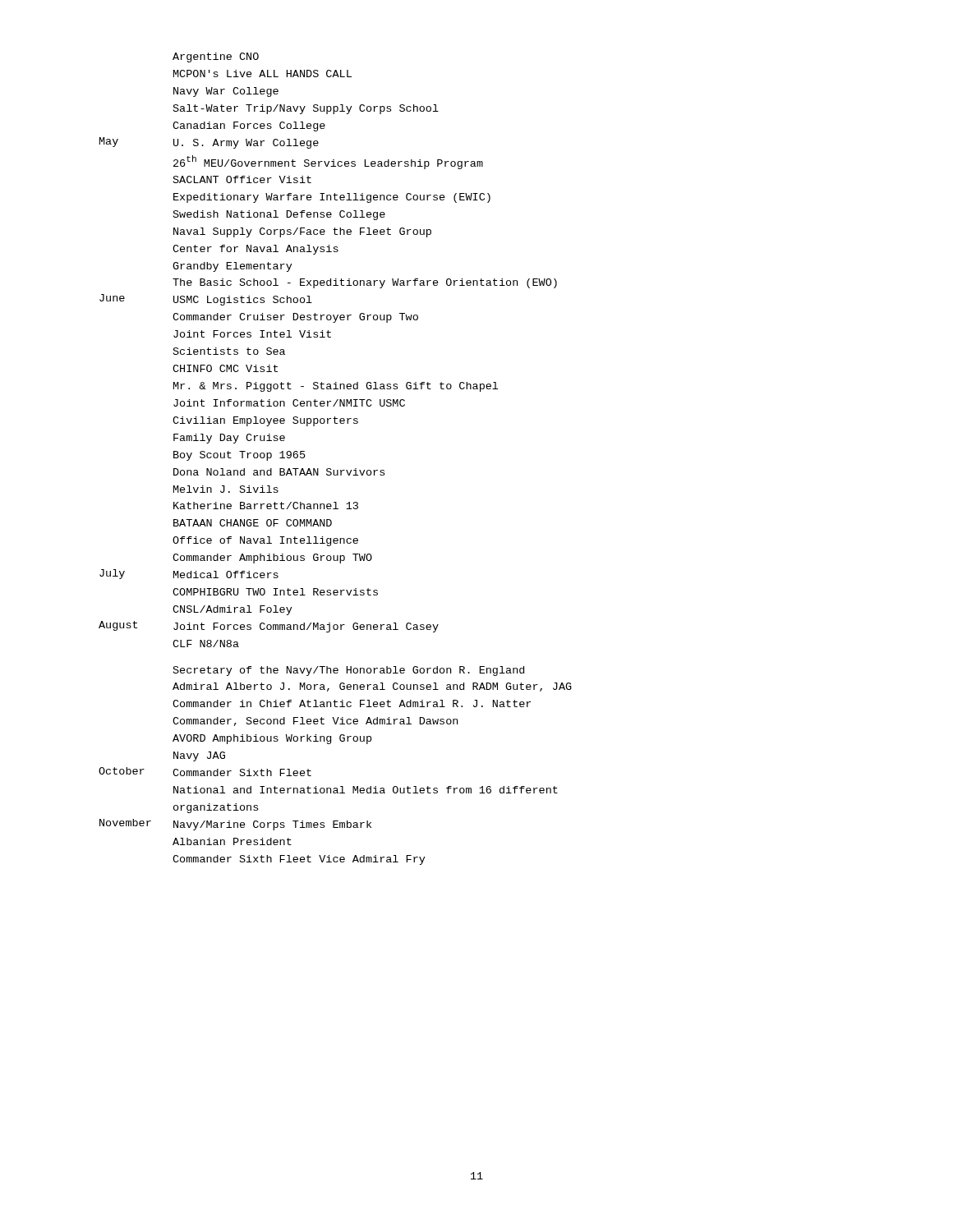Locate the text "Katherine Barrett/Channel 13"
The image size is (953, 1232).
(266, 507)
